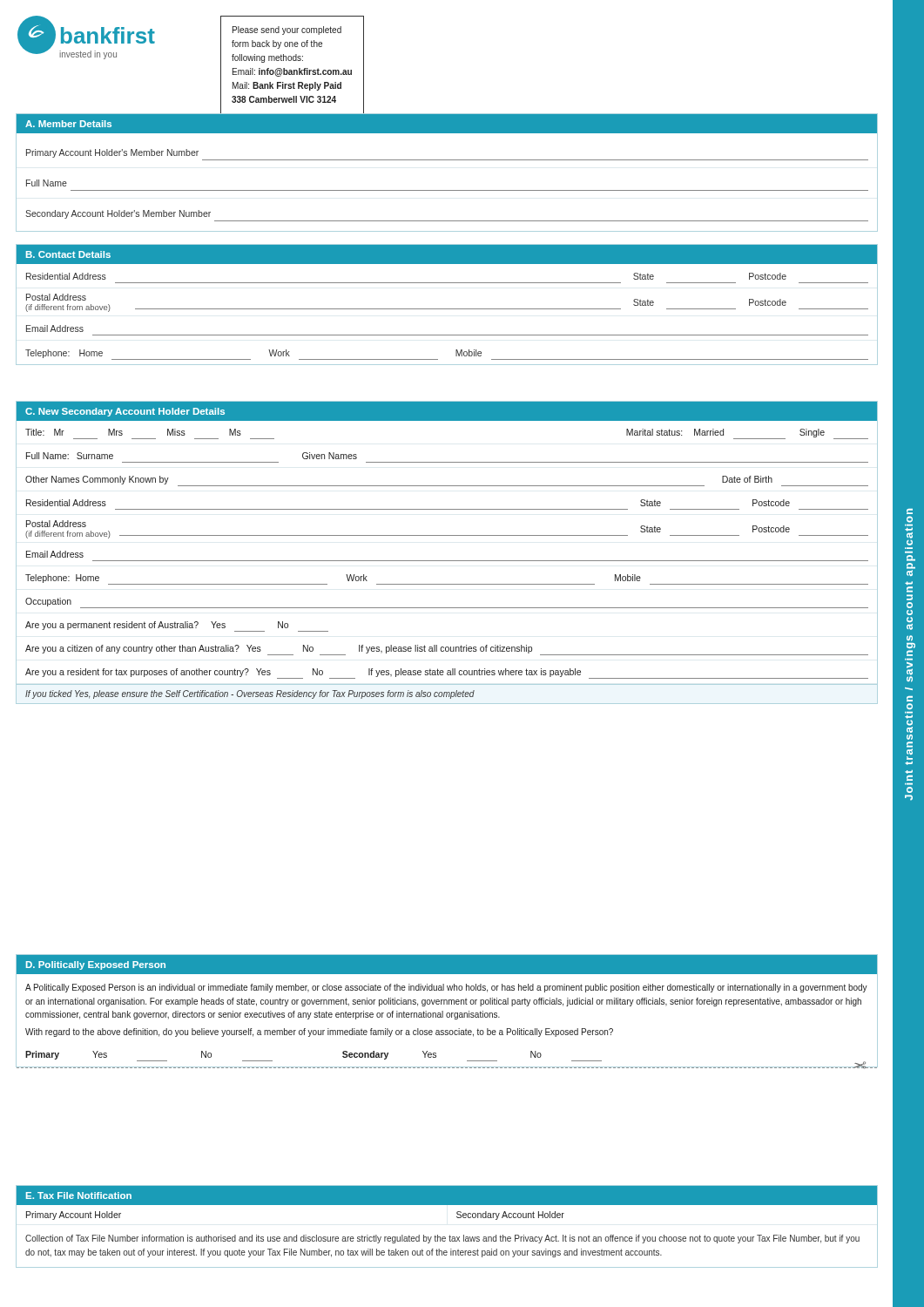Screen dimensions: 1307x924
Task: Navigate to the element starting "C. New Secondary Account"
Action: [125, 411]
